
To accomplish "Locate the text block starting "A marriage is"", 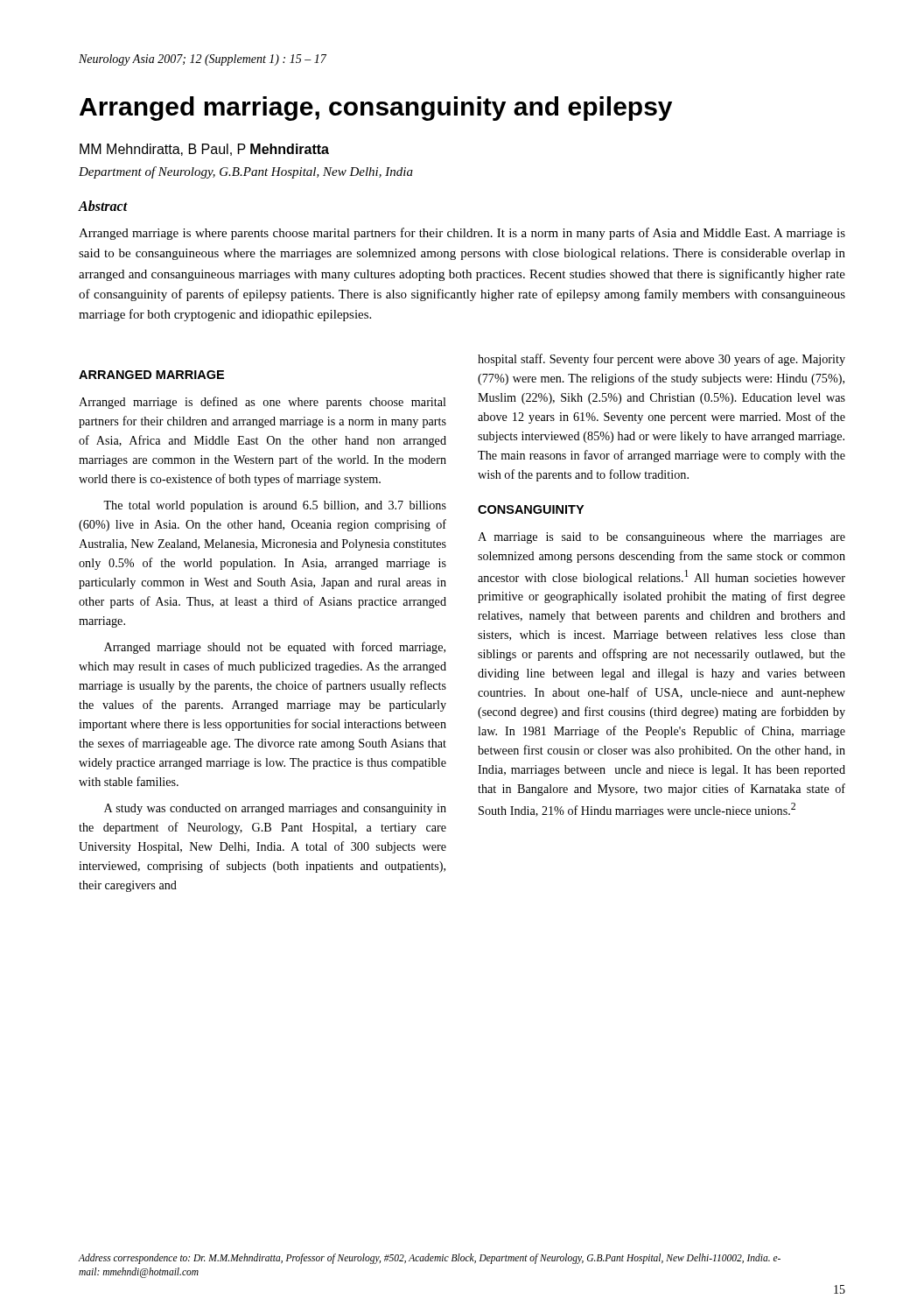I will [661, 674].
